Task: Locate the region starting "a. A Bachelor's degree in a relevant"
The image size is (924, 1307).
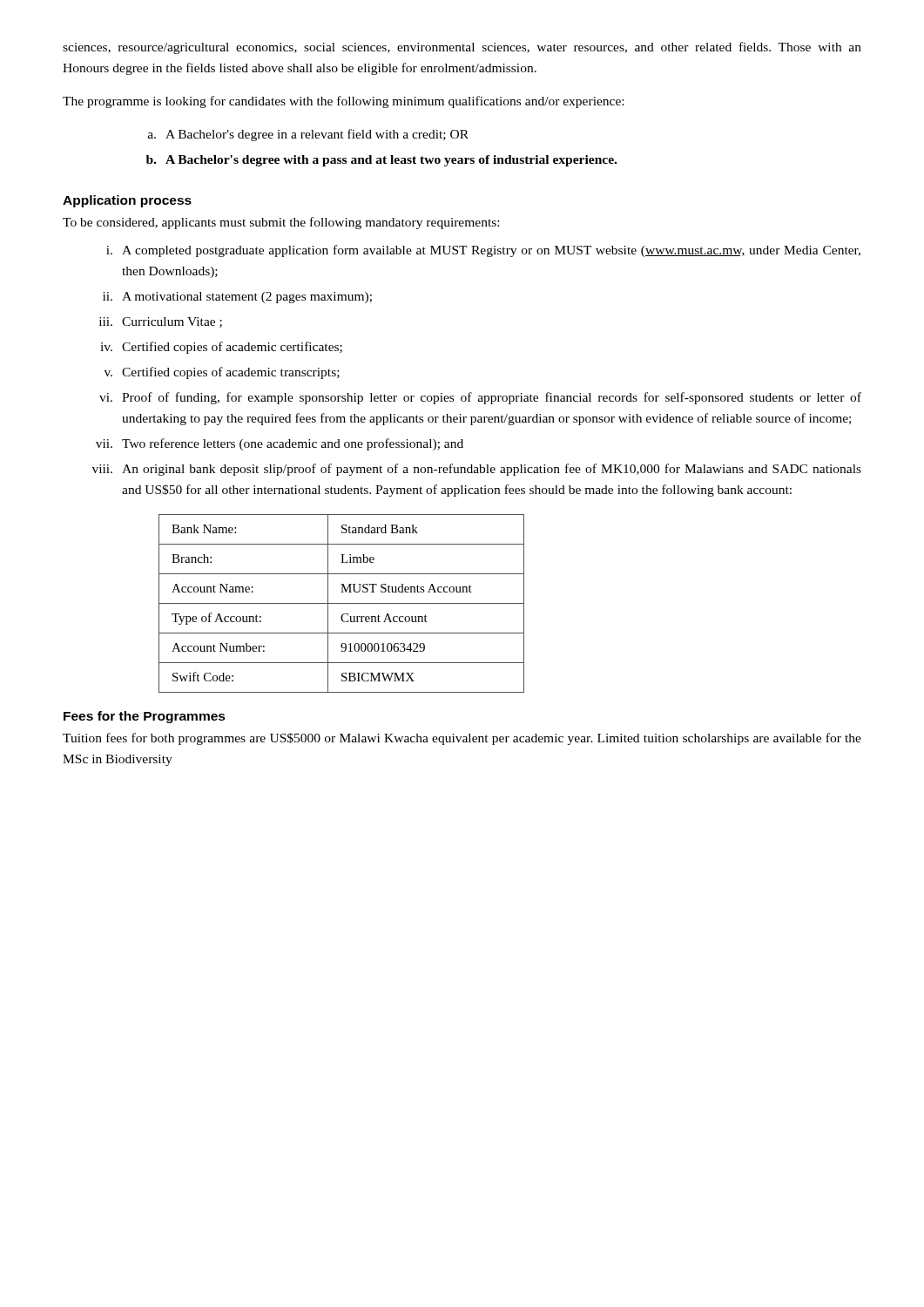Action: coord(308,135)
